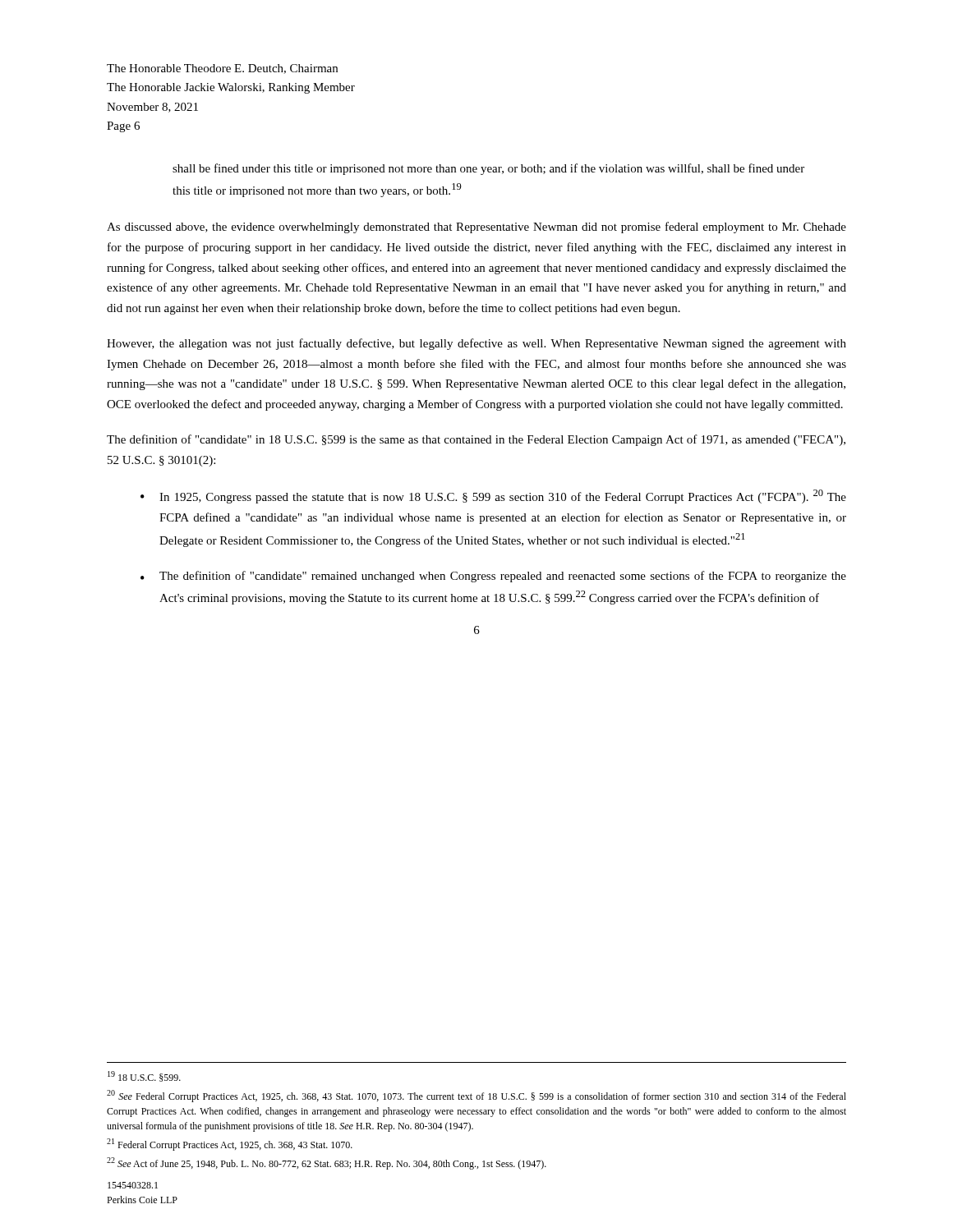Where is the passage that starts "20 See Federal Corrupt Practices"?
This screenshot has height=1232, width=953.
(x=476, y=1110)
